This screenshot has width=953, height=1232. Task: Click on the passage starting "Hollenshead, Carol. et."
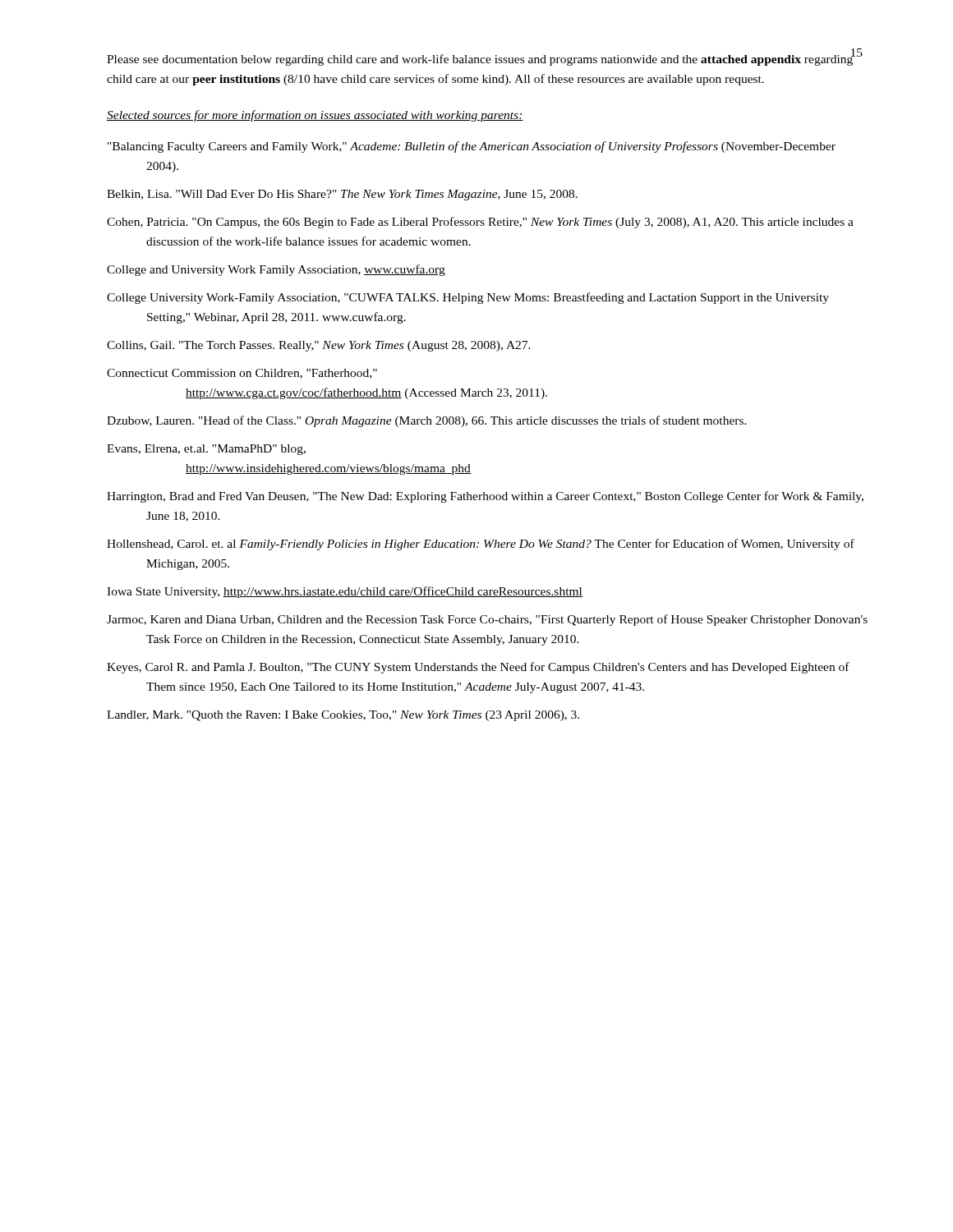(480, 553)
